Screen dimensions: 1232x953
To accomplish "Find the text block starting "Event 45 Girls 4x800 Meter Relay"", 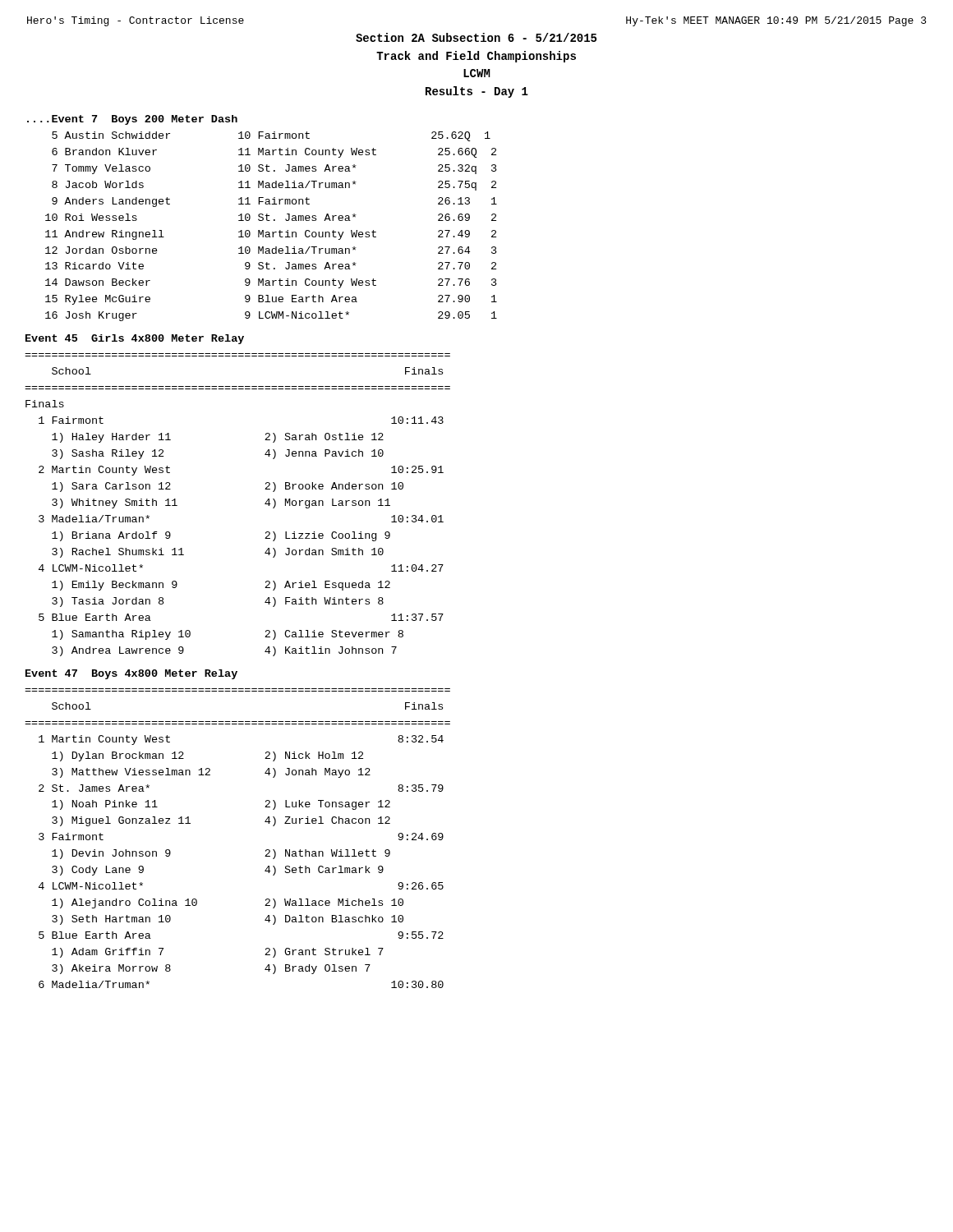I will coord(134,339).
